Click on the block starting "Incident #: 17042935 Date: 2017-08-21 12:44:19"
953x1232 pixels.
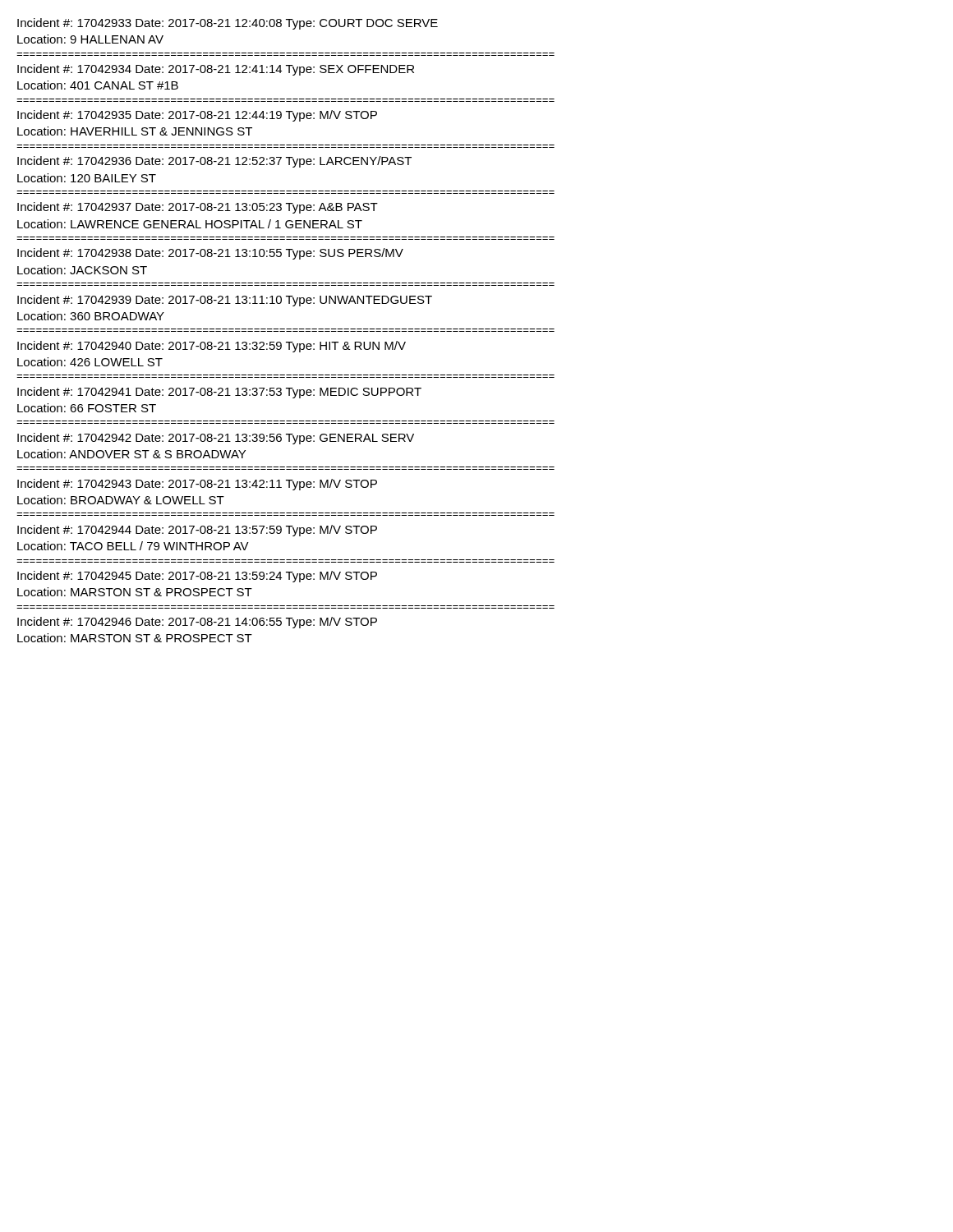(x=197, y=116)
